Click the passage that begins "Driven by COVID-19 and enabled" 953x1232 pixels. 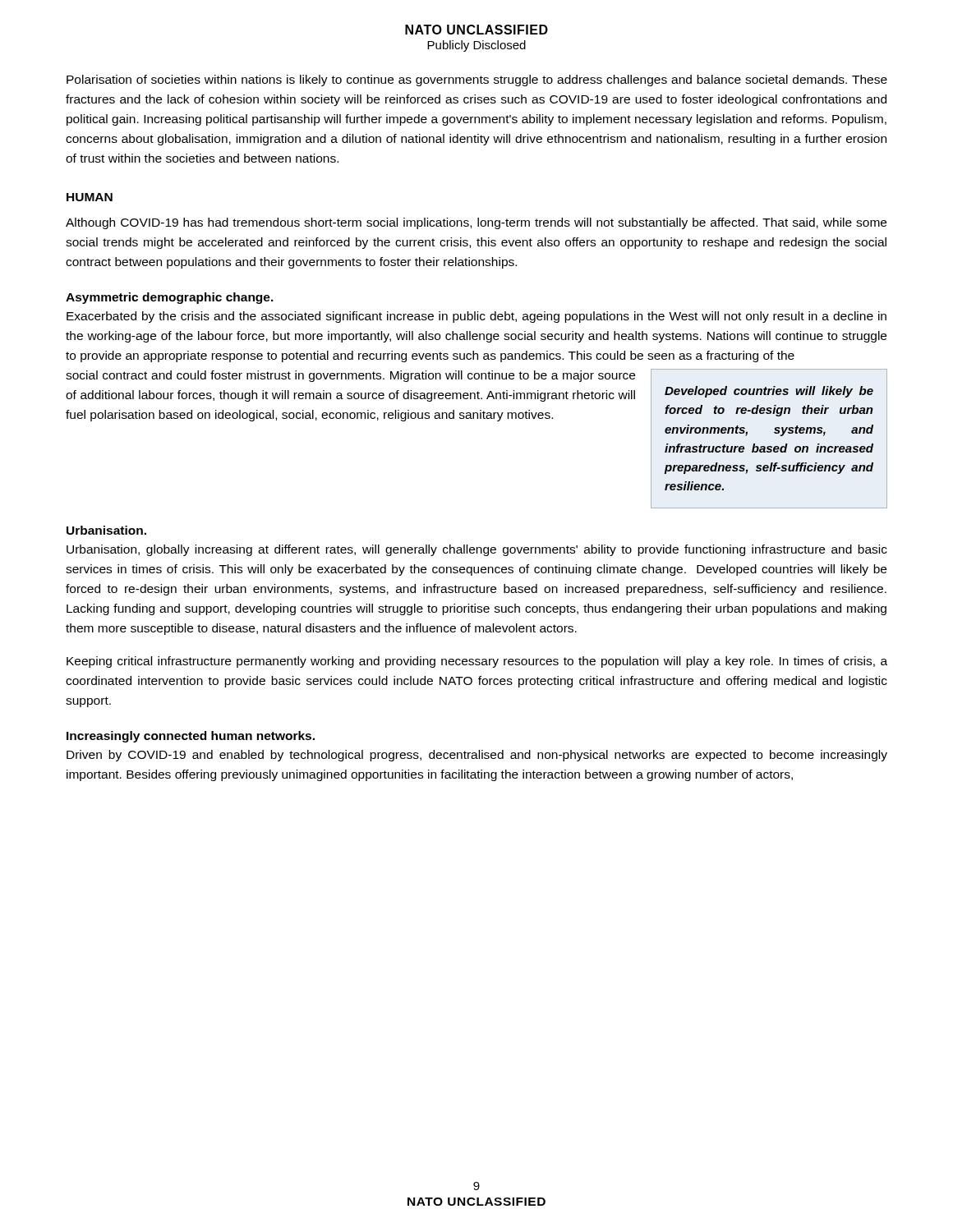tap(476, 764)
